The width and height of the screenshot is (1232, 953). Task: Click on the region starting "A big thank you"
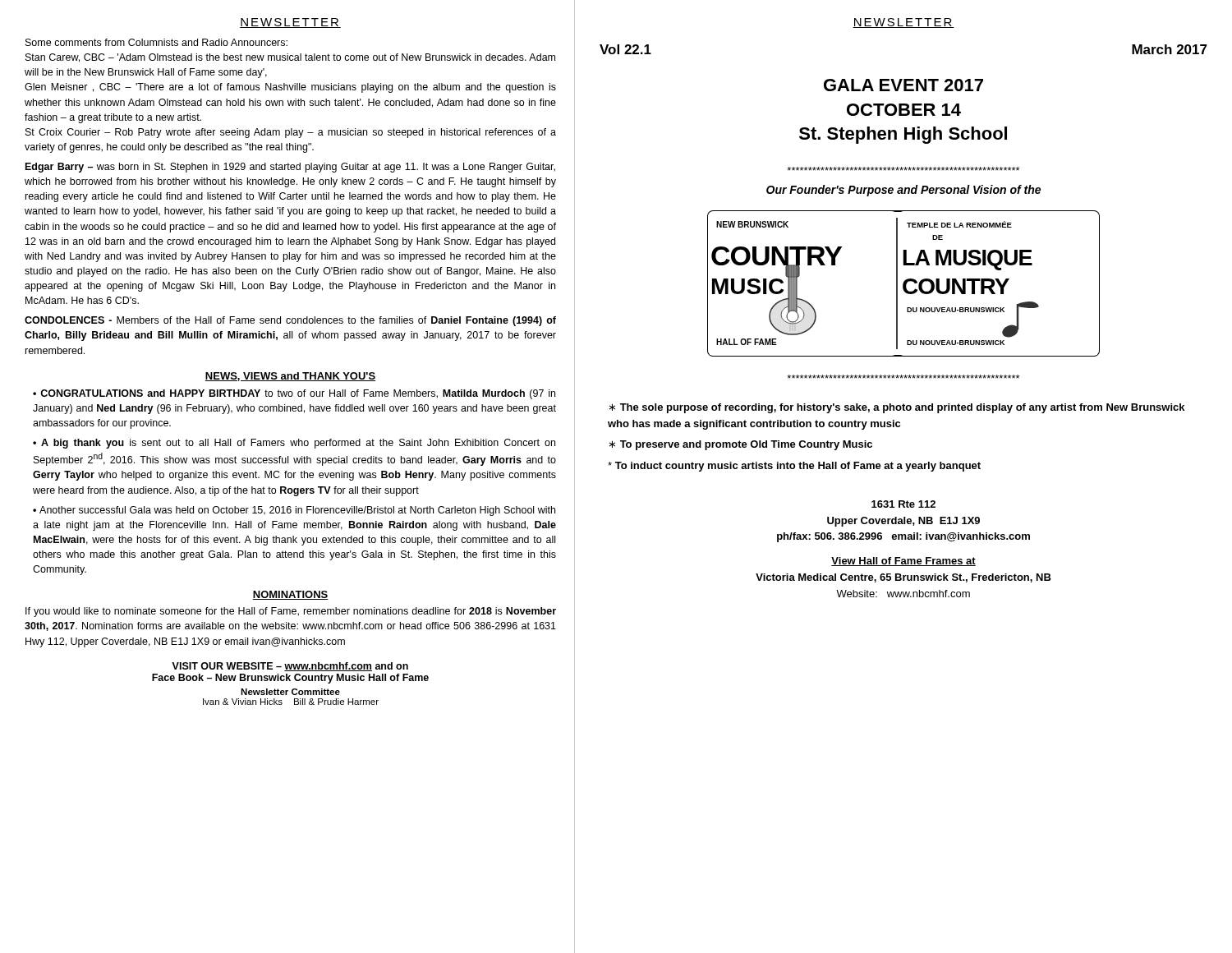click(294, 466)
